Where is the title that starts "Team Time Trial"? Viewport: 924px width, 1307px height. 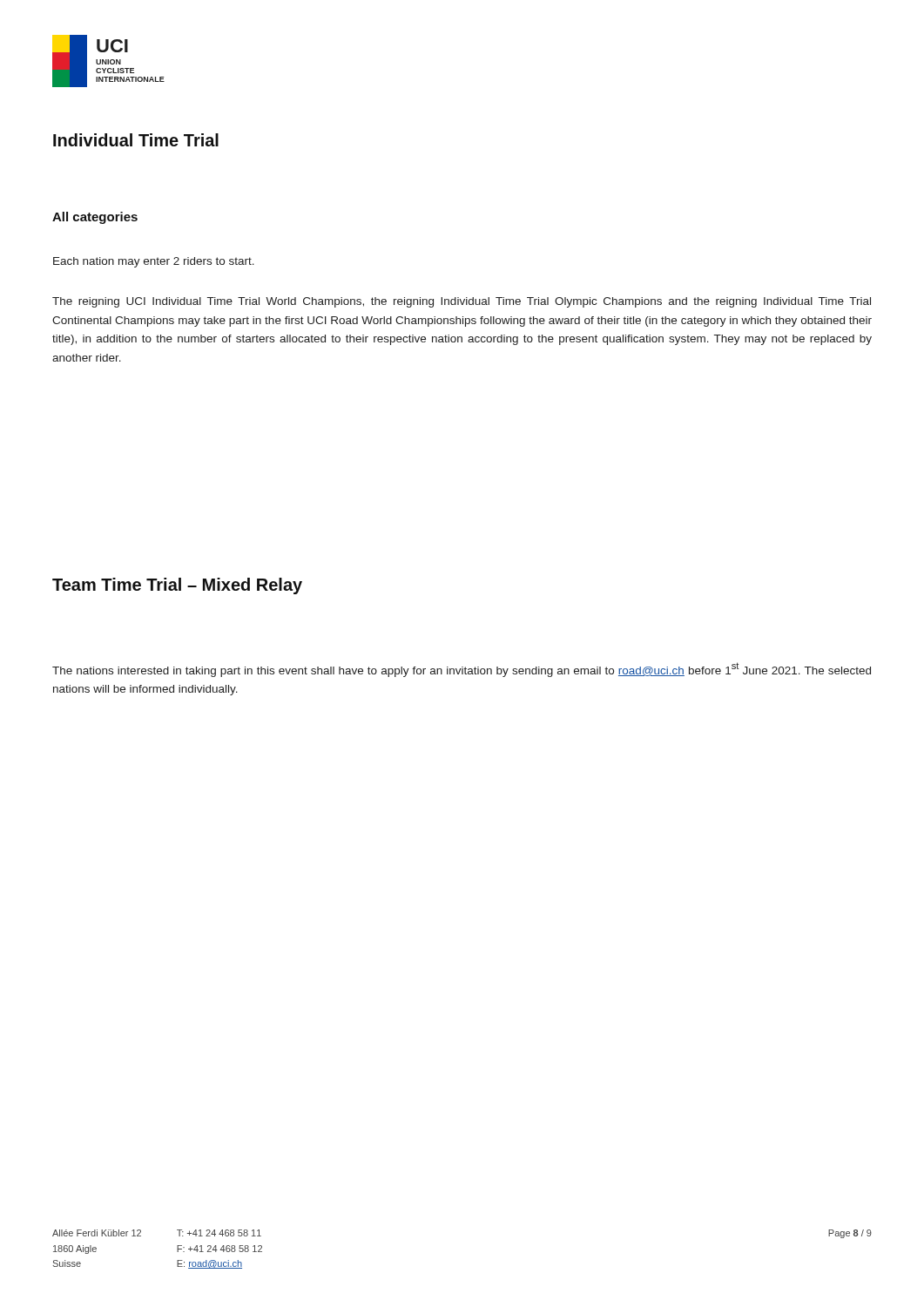pos(177,585)
